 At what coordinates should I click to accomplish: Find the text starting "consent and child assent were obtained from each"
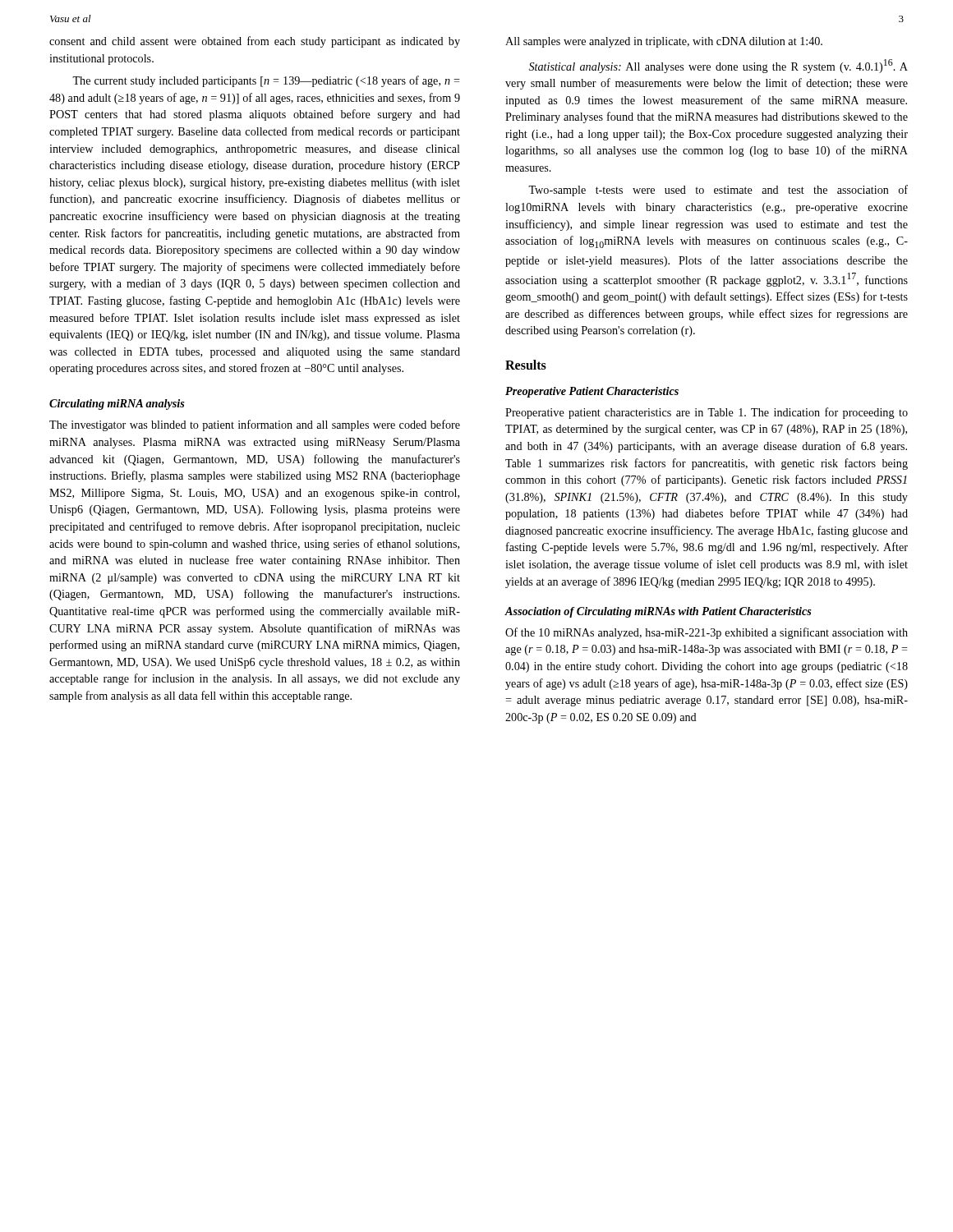point(255,50)
